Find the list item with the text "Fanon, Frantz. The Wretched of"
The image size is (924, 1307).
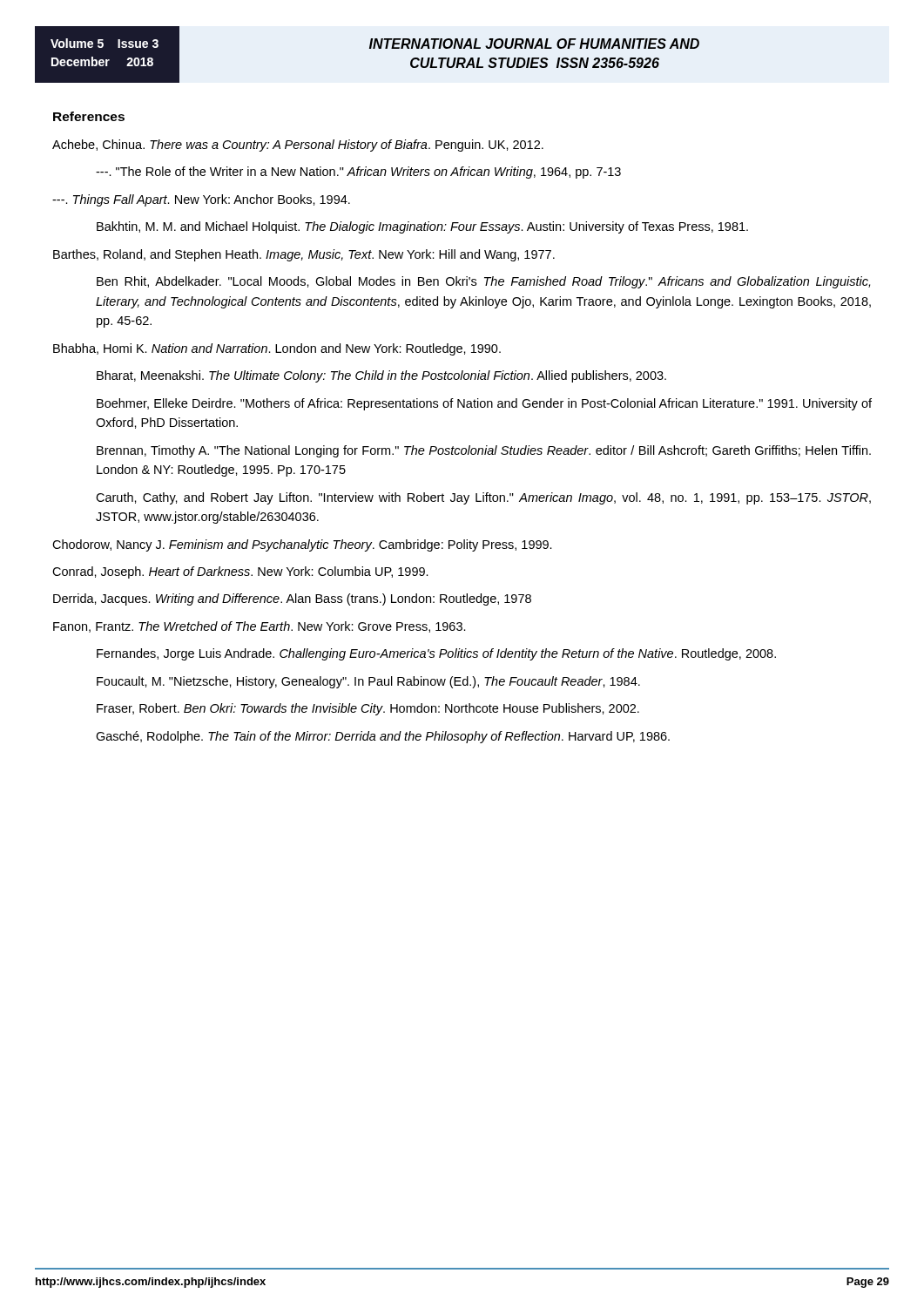pos(259,626)
